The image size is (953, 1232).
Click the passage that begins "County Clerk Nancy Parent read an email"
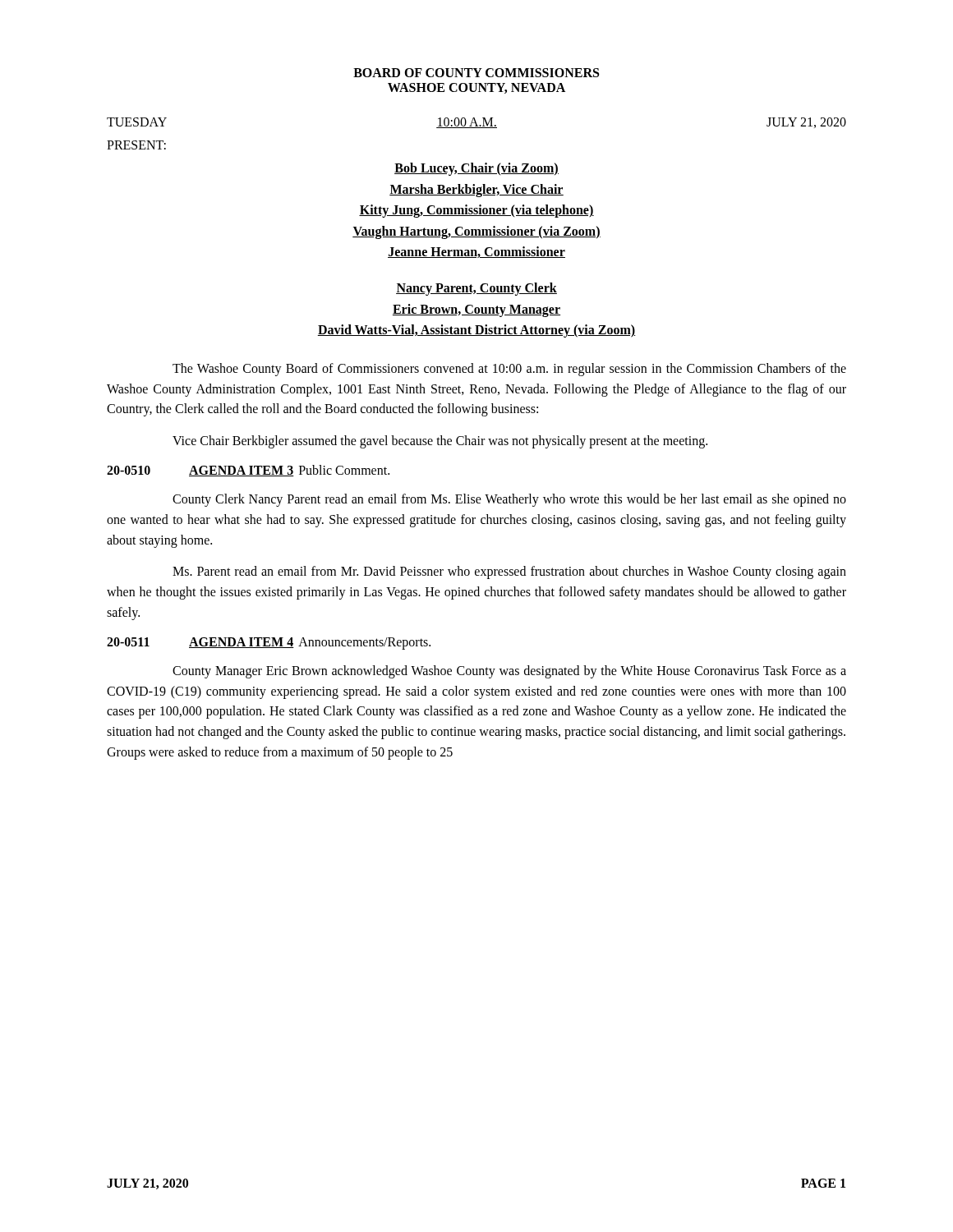coord(476,519)
